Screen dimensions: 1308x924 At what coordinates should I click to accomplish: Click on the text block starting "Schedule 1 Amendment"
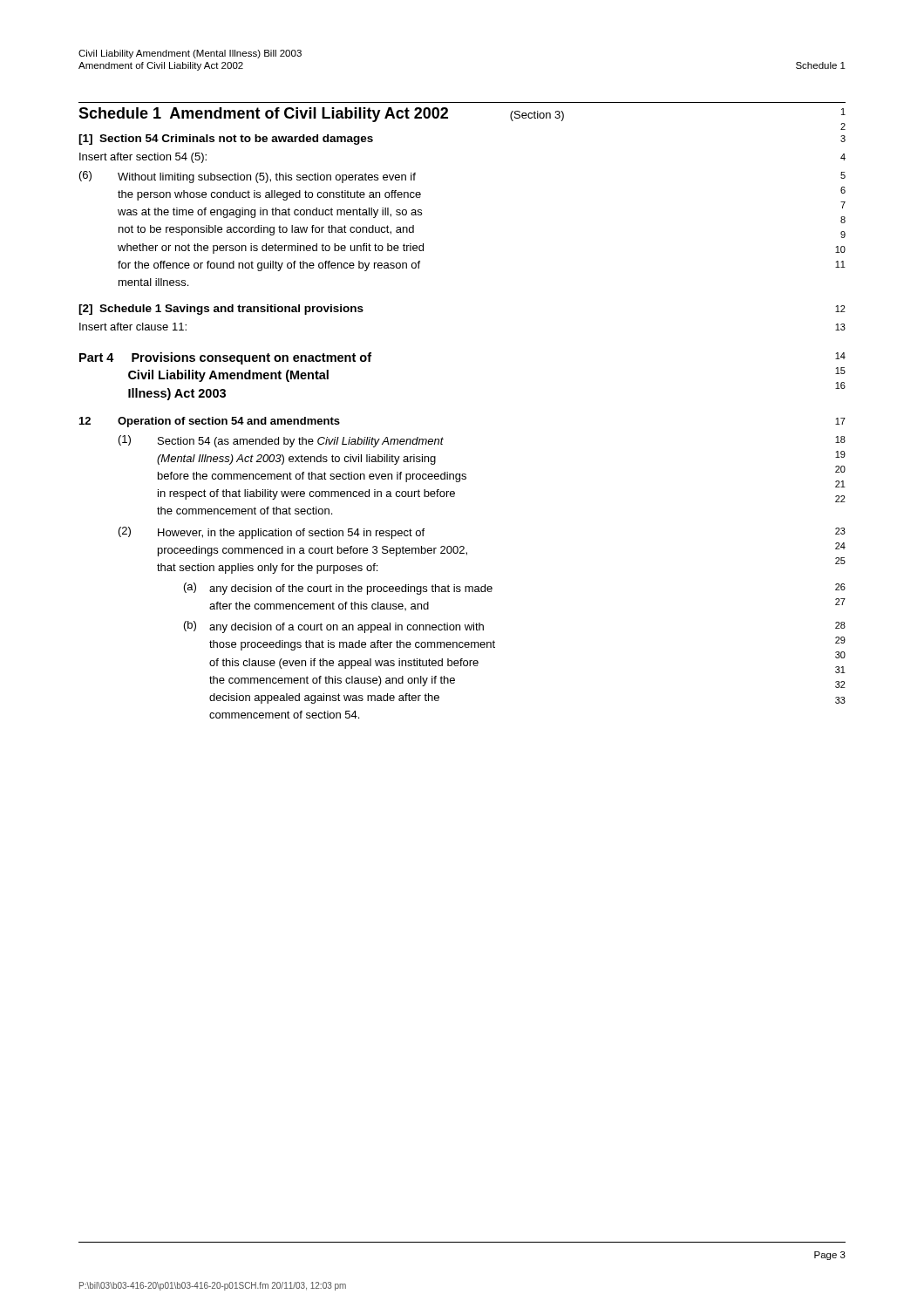point(322,113)
